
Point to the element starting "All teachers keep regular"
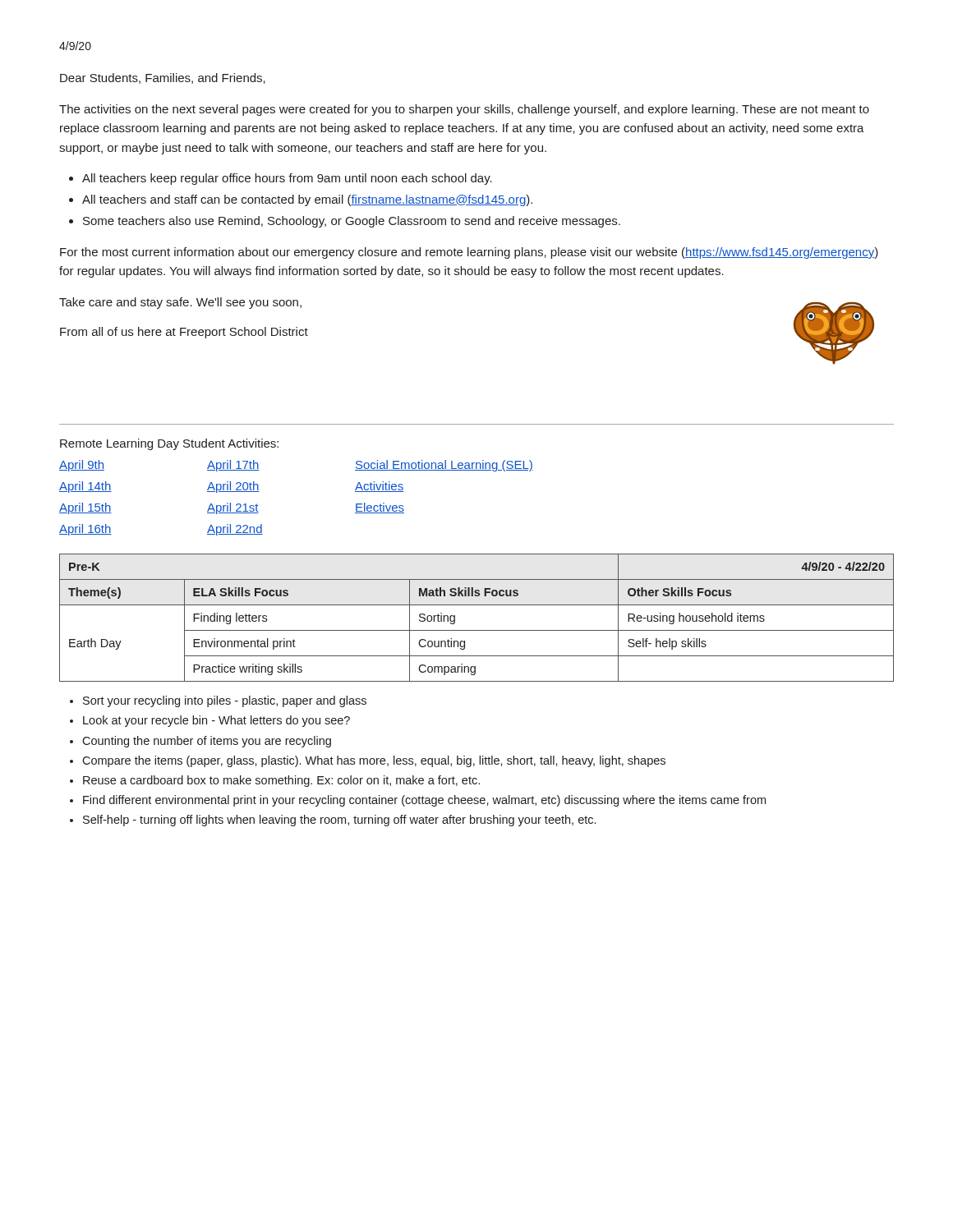pyautogui.click(x=287, y=178)
